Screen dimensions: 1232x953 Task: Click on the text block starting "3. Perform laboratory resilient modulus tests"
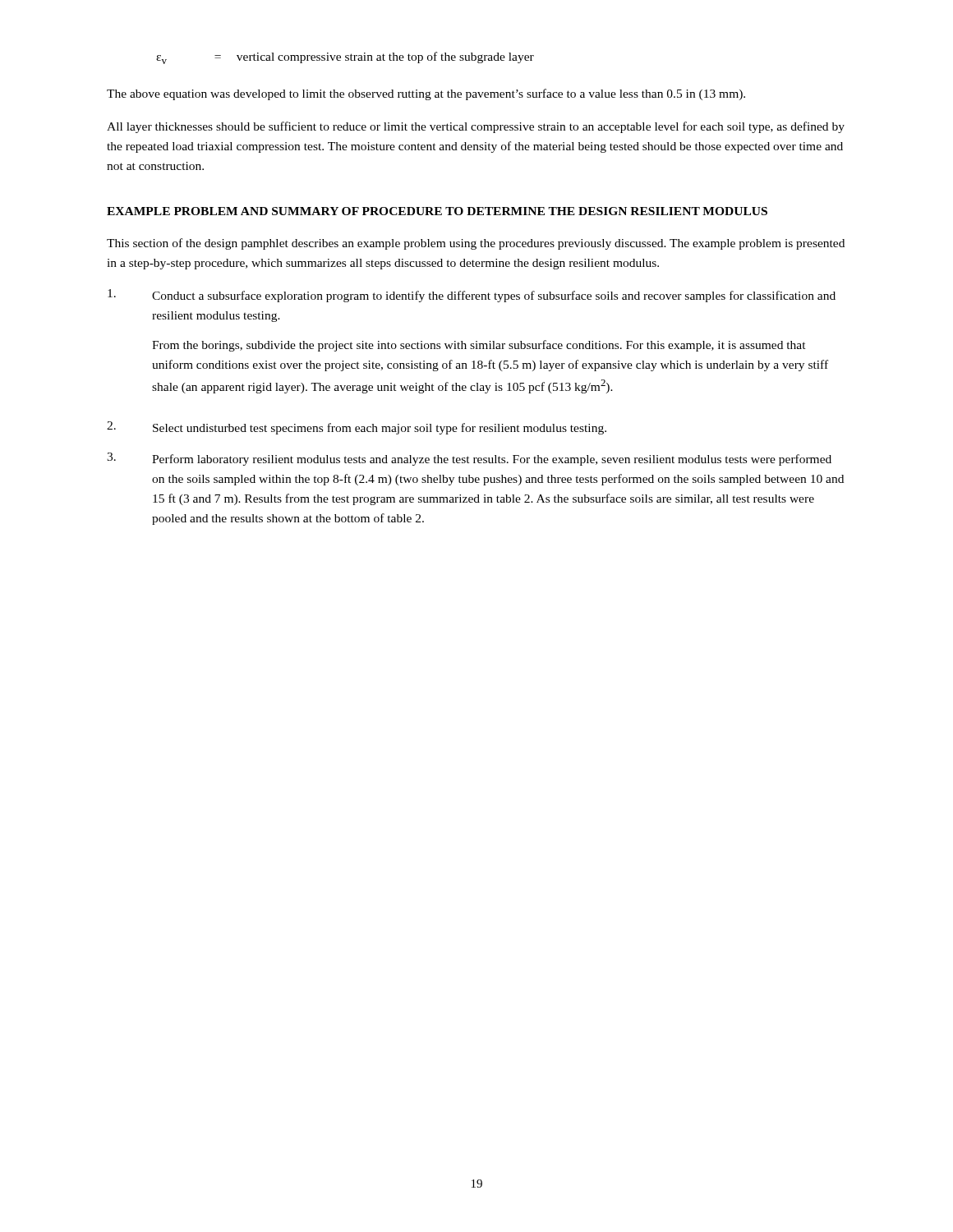point(476,489)
